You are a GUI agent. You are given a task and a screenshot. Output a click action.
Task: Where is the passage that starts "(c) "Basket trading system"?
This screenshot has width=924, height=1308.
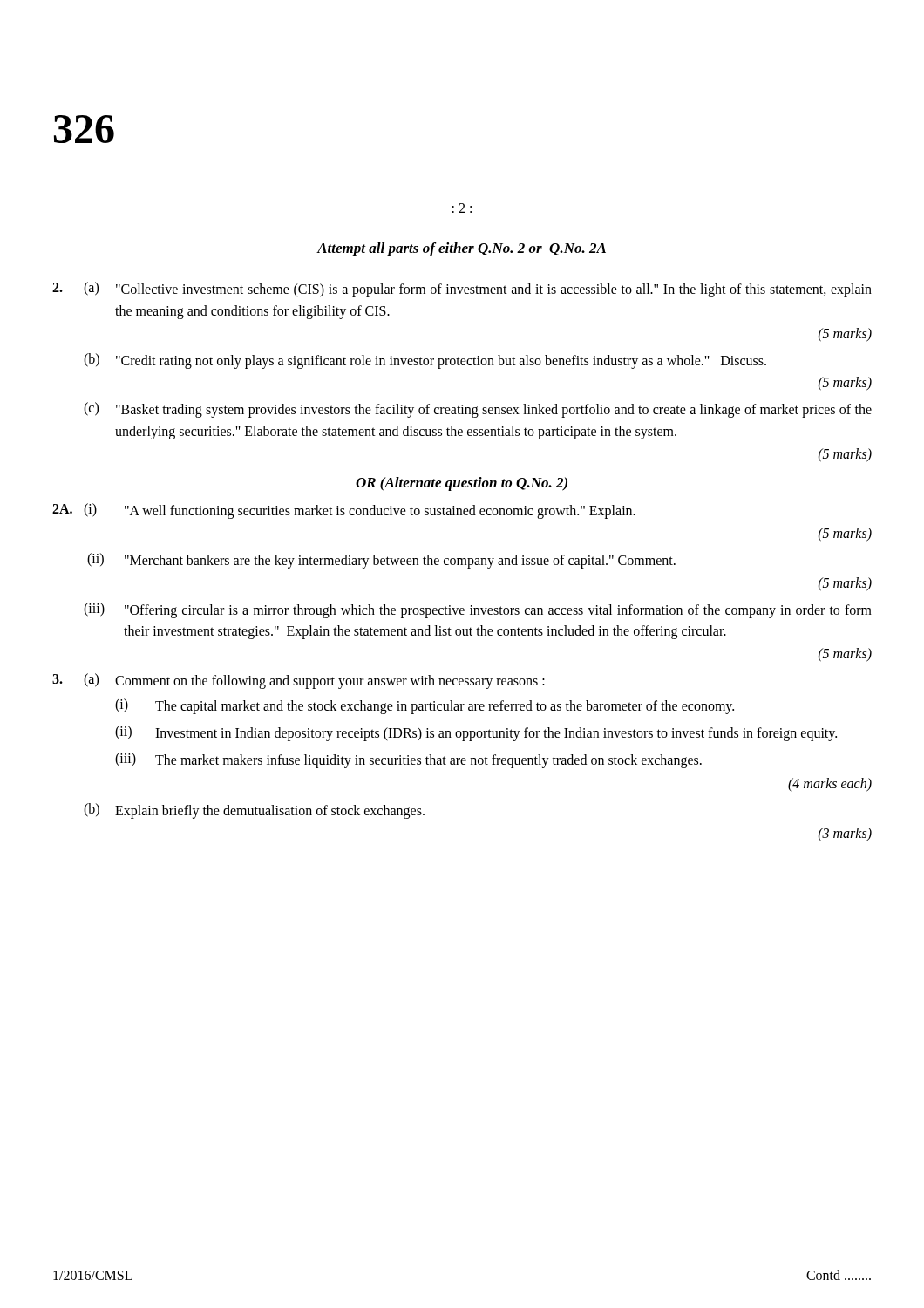[x=462, y=431]
